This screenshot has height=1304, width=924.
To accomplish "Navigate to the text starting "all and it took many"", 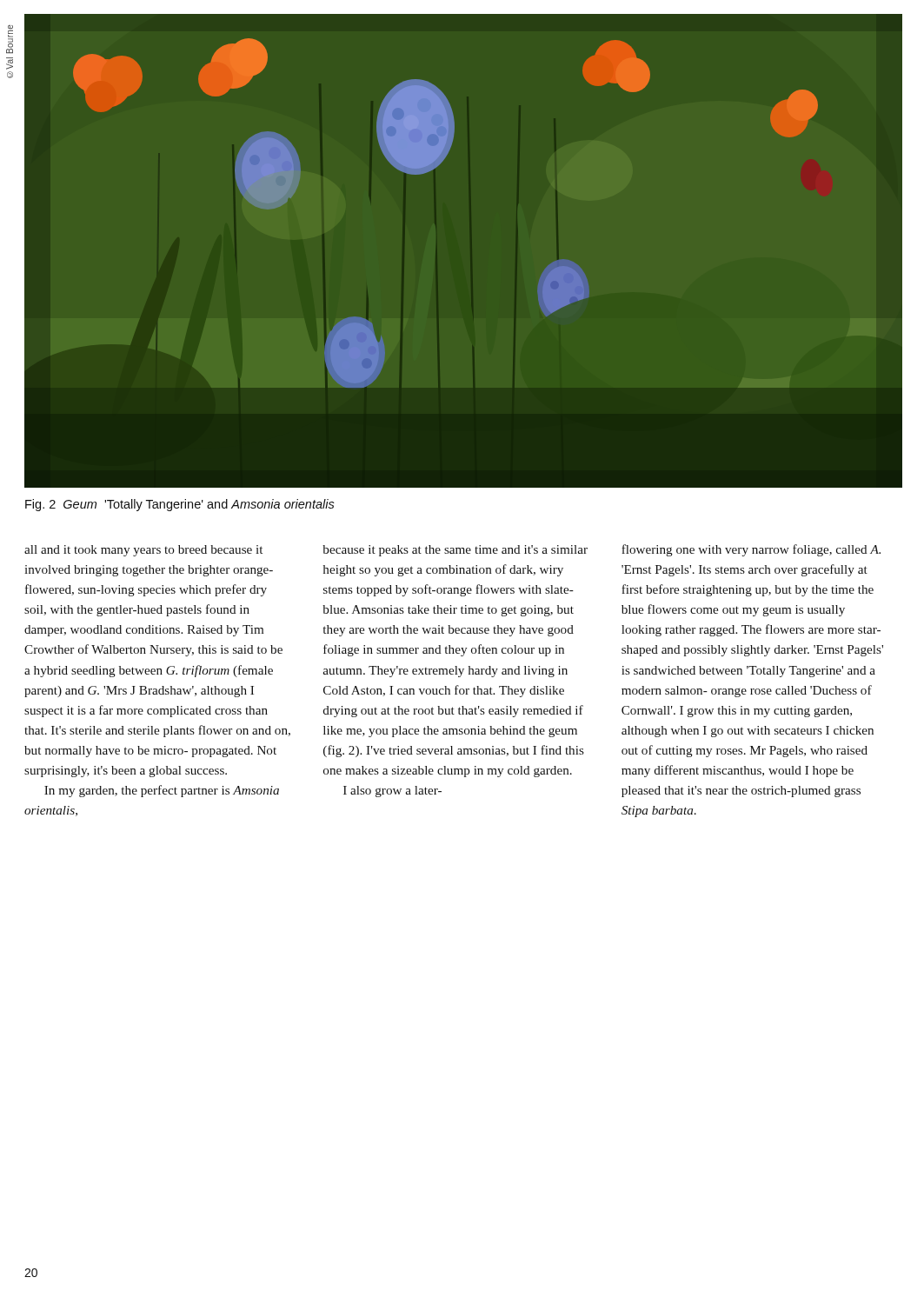I will (x=464, y=680).
